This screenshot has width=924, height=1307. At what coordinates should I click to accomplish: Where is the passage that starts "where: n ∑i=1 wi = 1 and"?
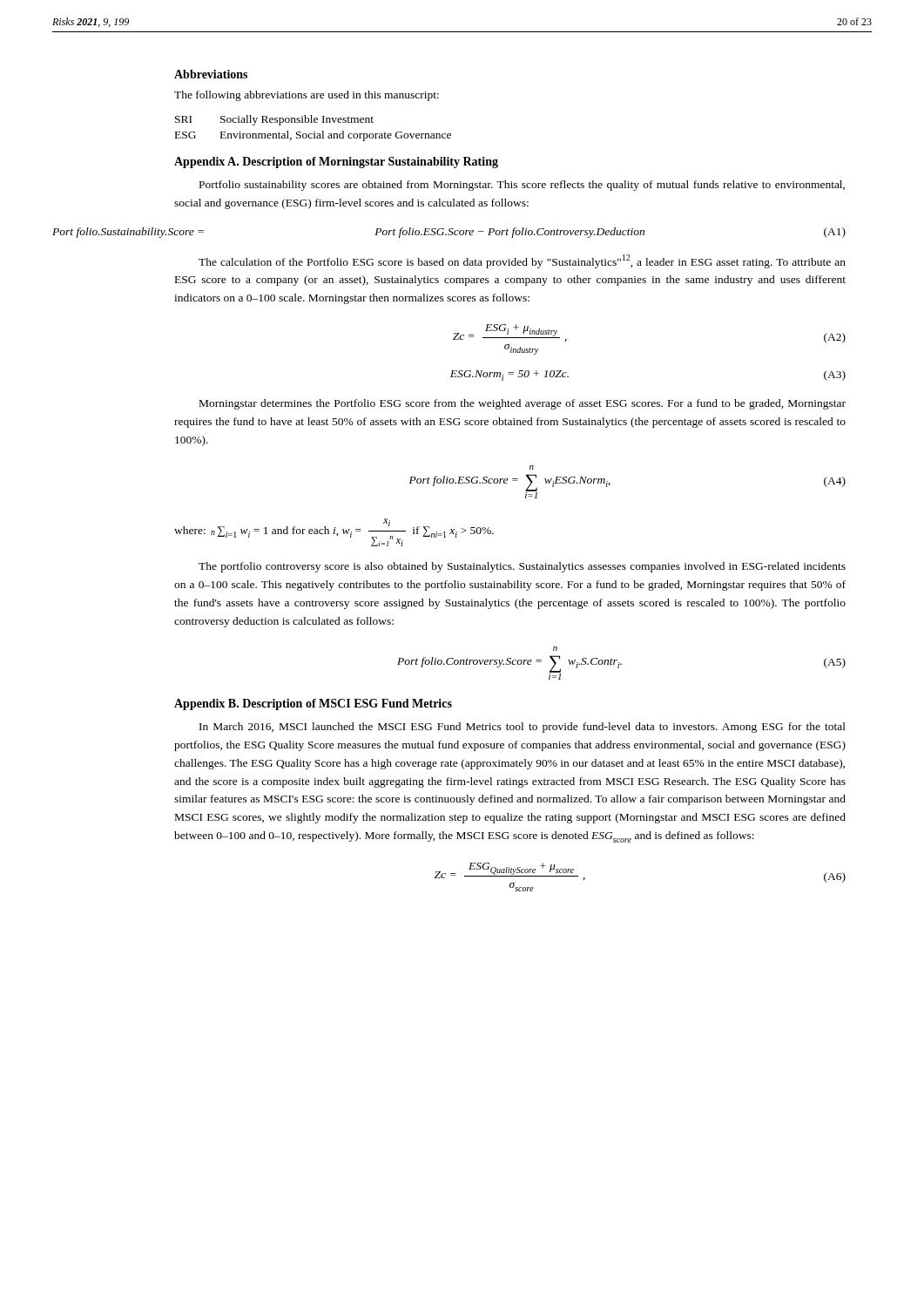pos(334,531)
